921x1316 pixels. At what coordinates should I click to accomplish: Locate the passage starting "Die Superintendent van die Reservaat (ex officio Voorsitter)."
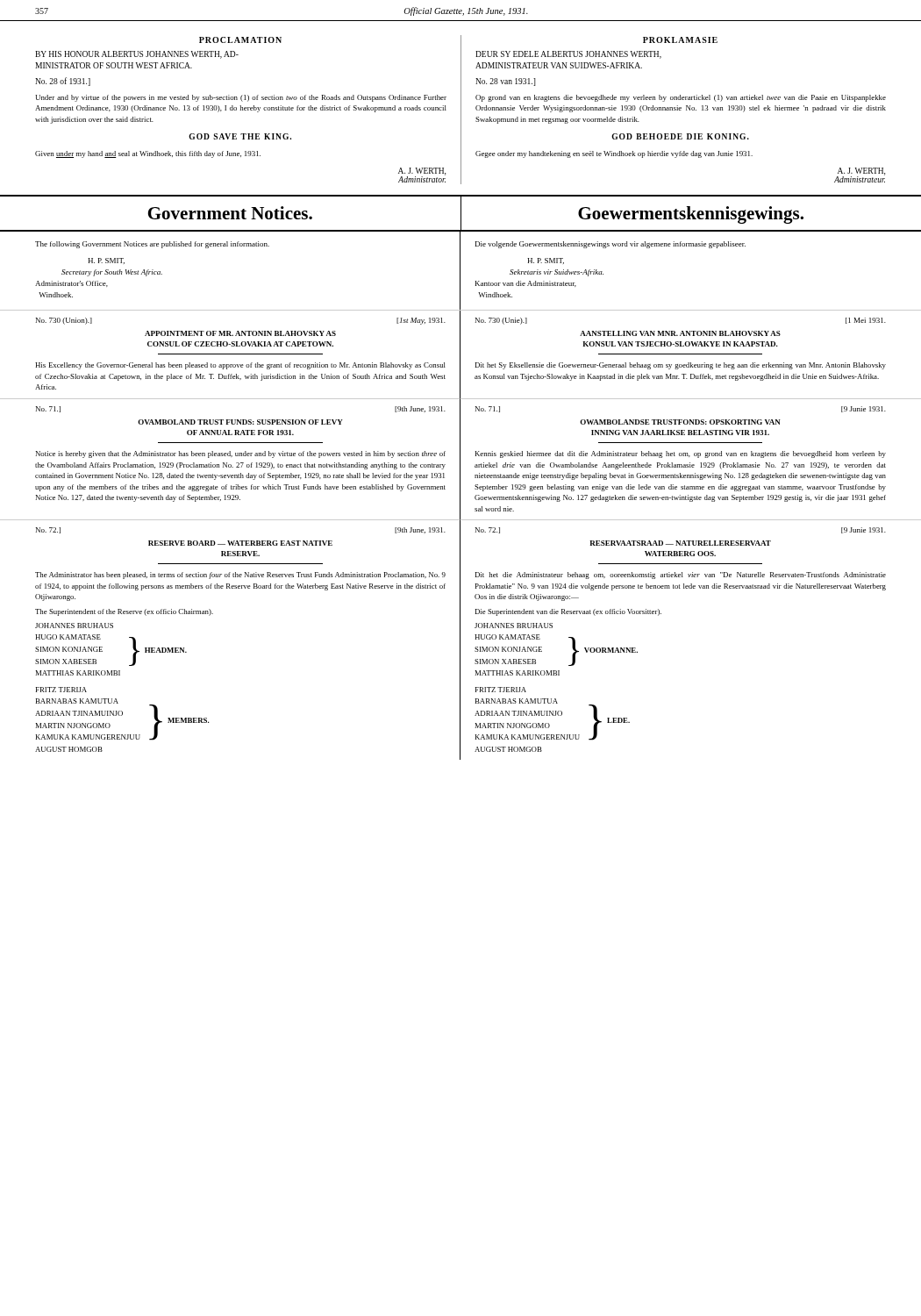[x=568, y=611]
